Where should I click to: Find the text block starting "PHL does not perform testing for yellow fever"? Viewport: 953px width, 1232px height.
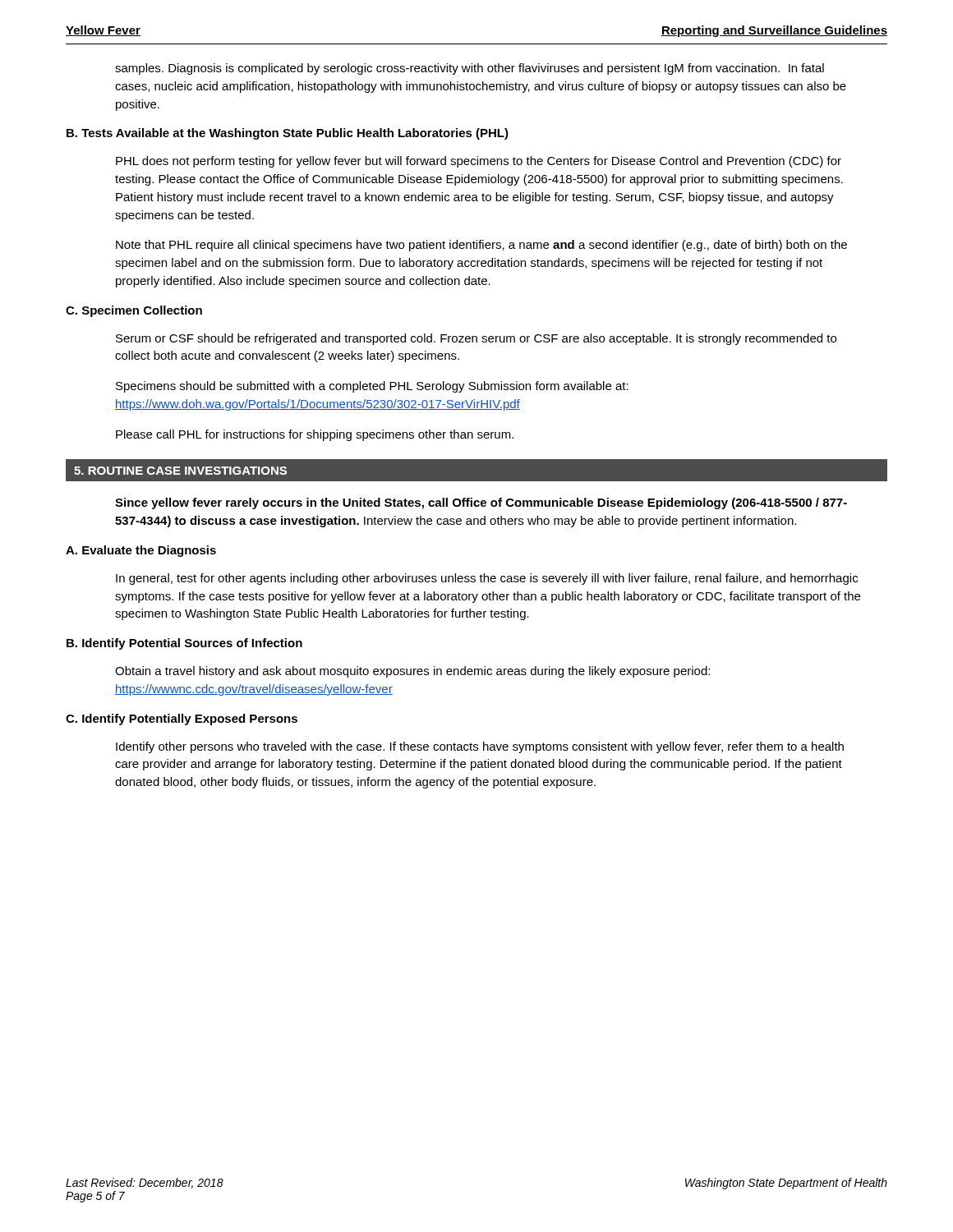point(489,188)
